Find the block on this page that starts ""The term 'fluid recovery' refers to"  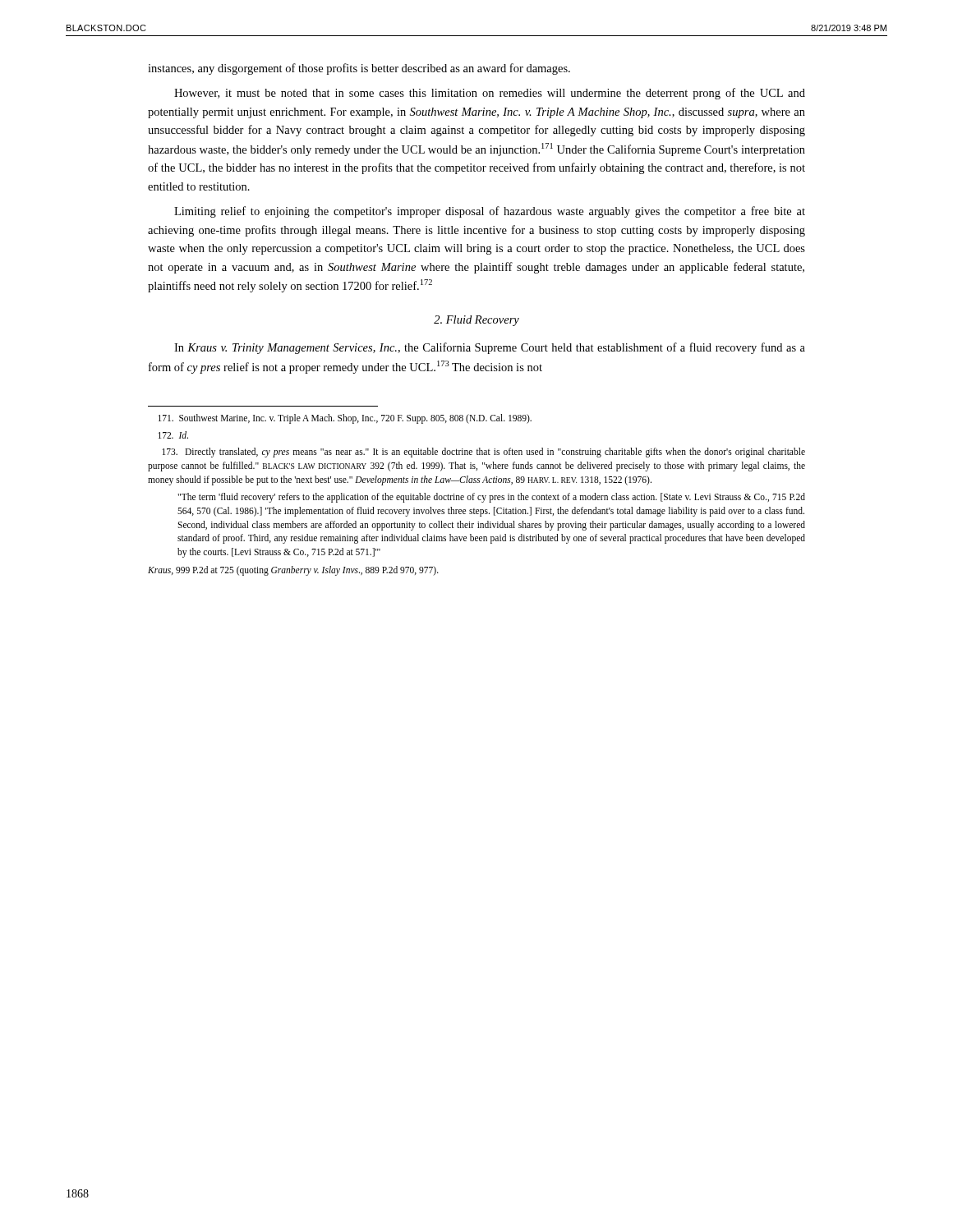pos(491,525)
